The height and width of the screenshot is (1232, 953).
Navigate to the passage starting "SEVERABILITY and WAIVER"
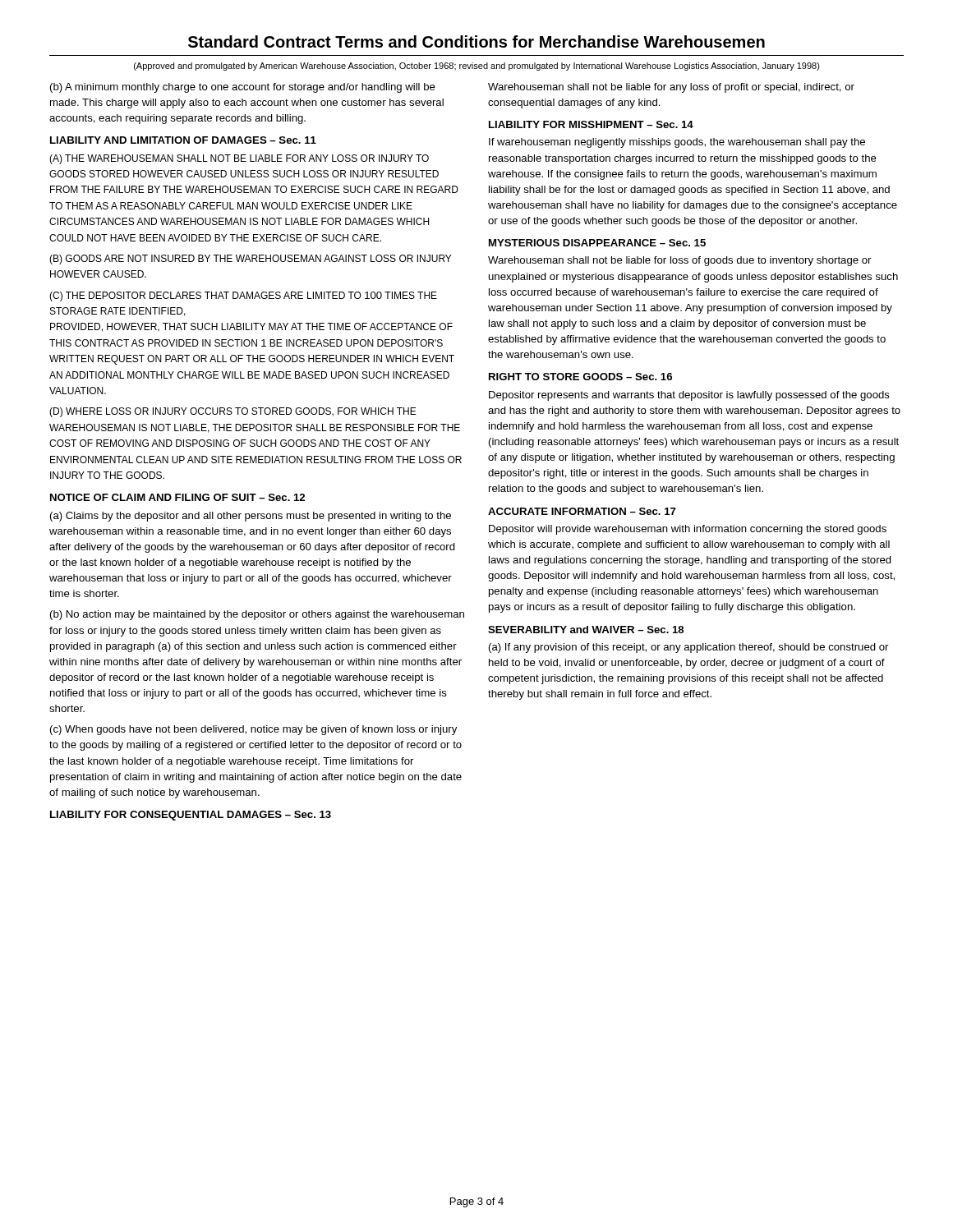[x=586, y=630]
